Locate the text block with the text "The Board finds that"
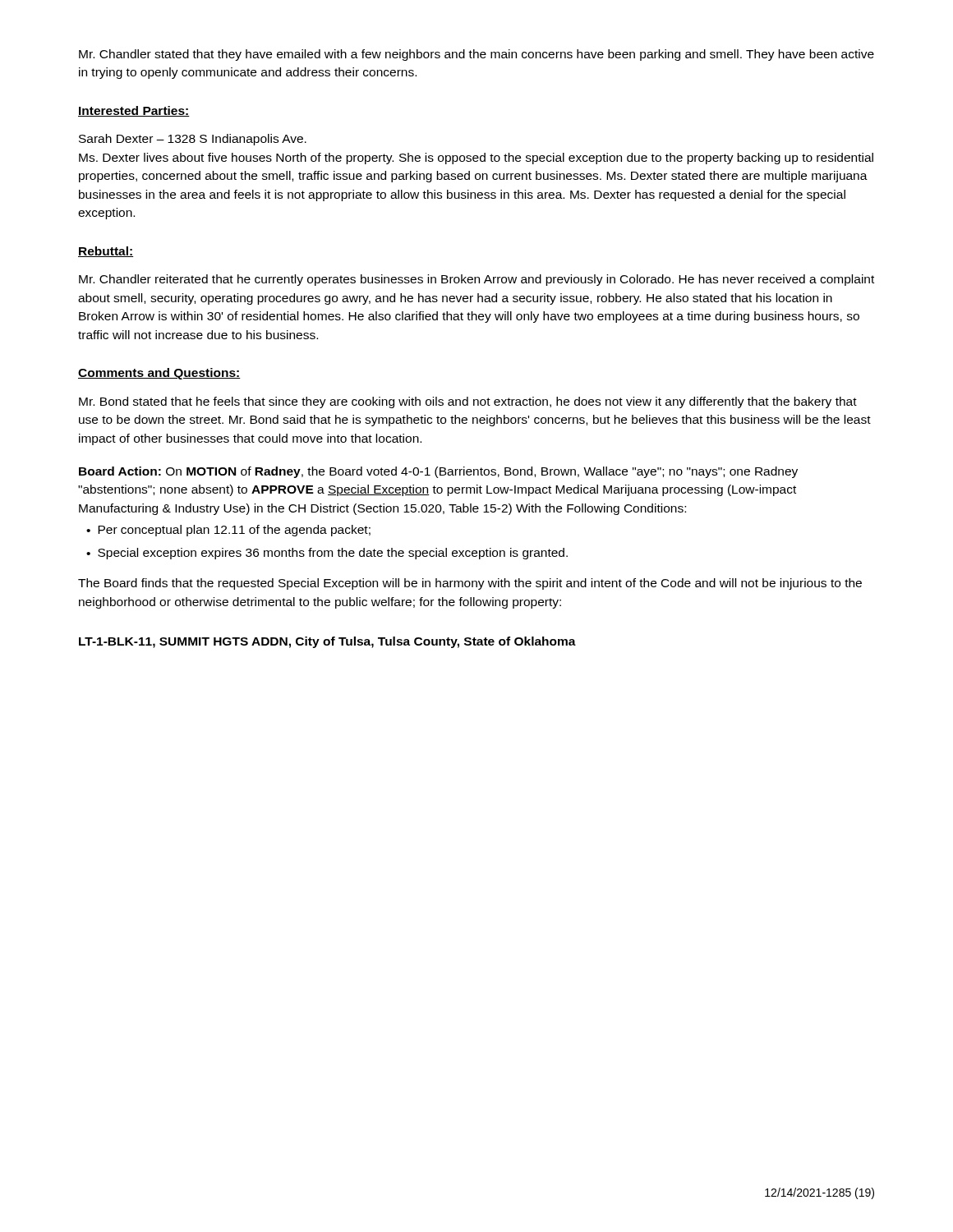 470,592
